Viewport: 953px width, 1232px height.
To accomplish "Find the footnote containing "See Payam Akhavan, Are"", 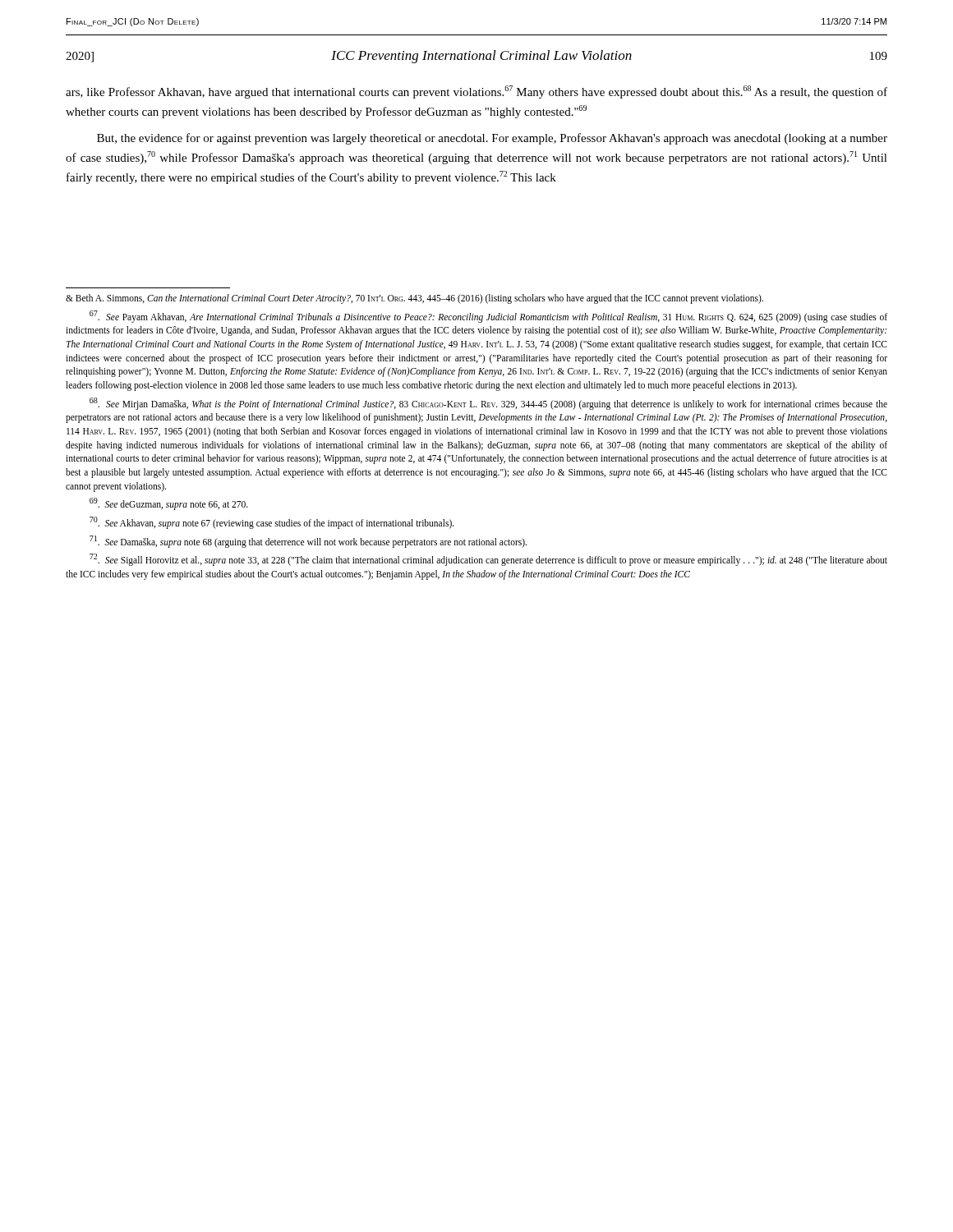I will [476, 350].
